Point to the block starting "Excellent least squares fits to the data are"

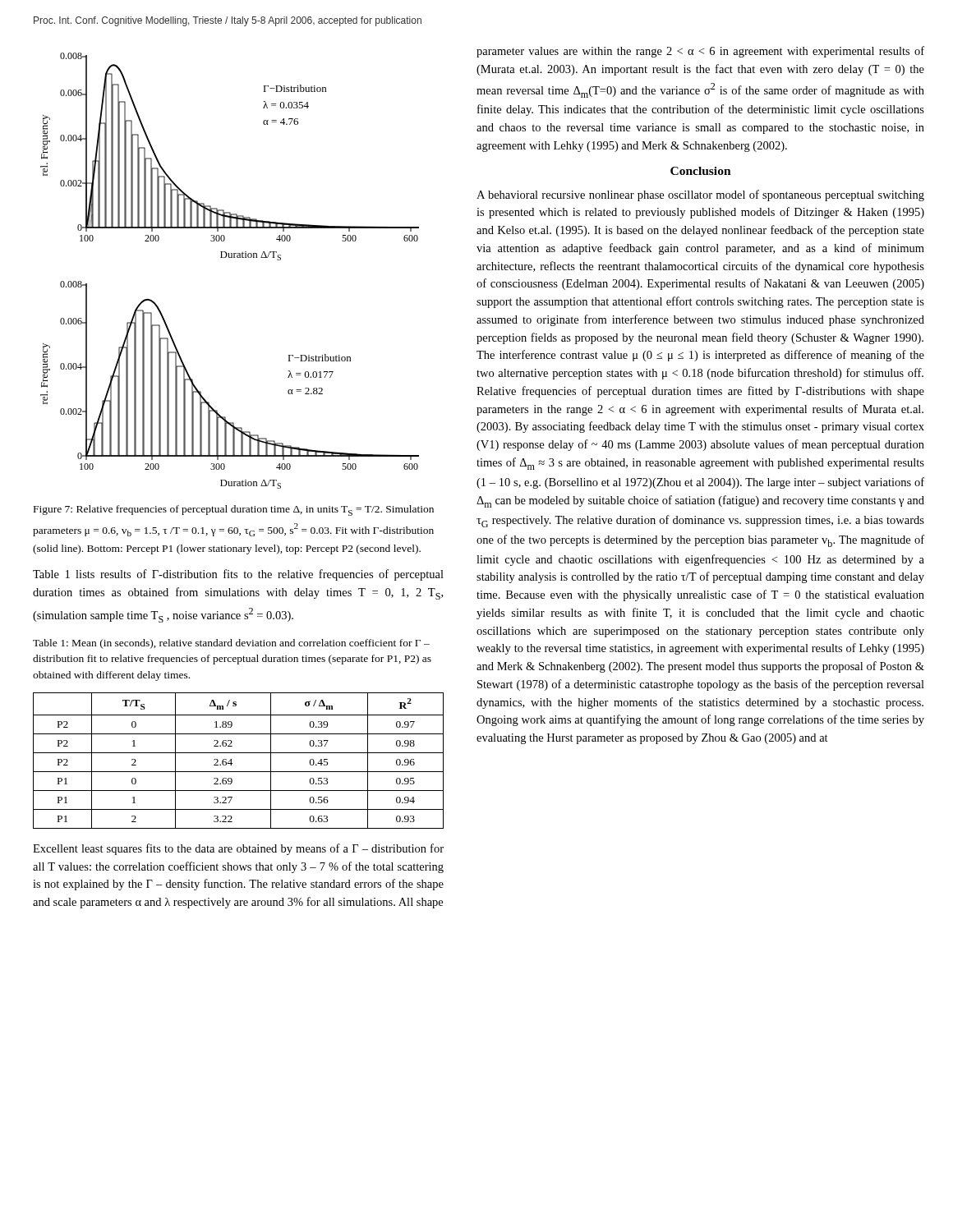click(238, 875)
